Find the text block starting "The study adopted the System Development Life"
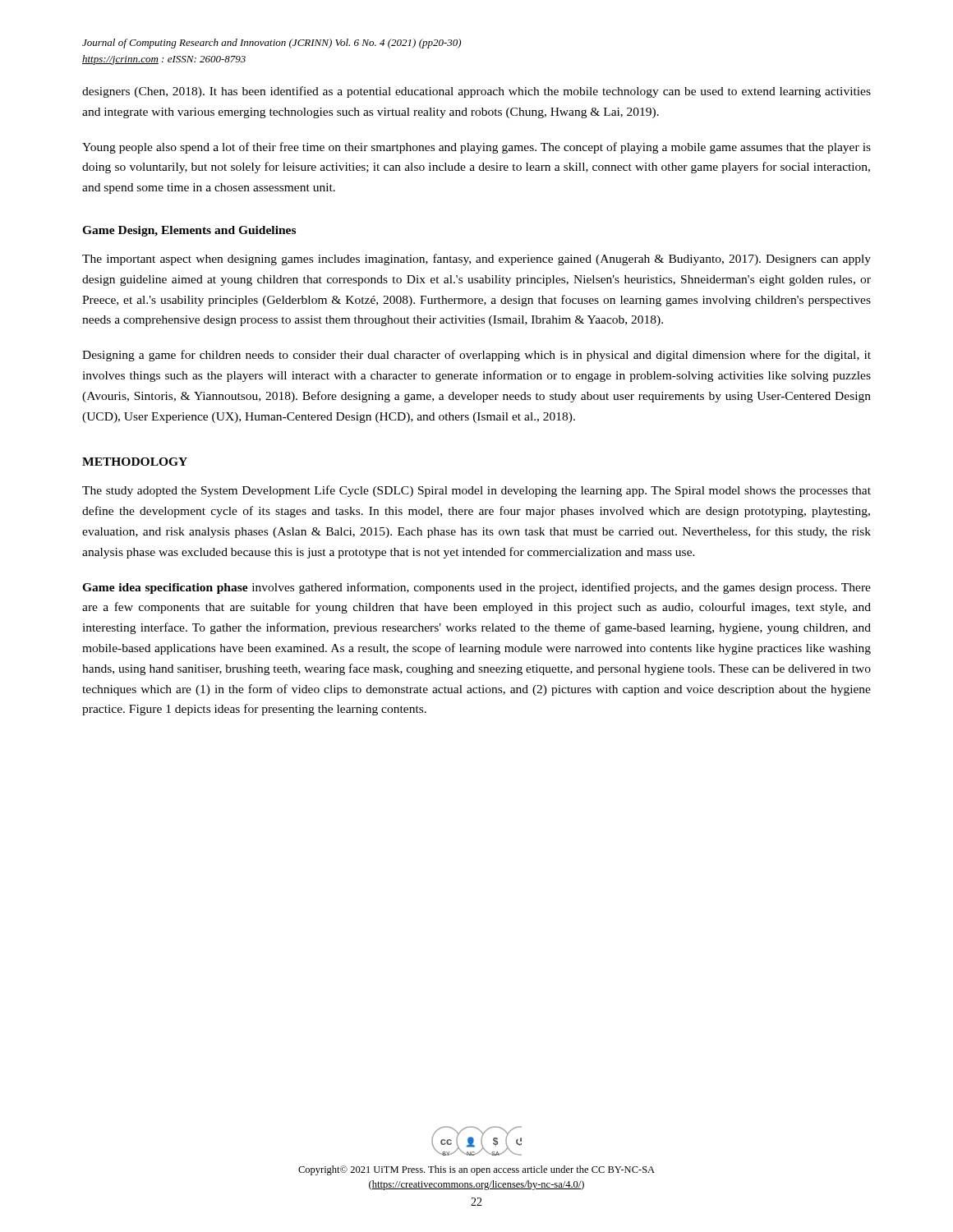This screenshot has width=953, height=1232. [476, 521]
